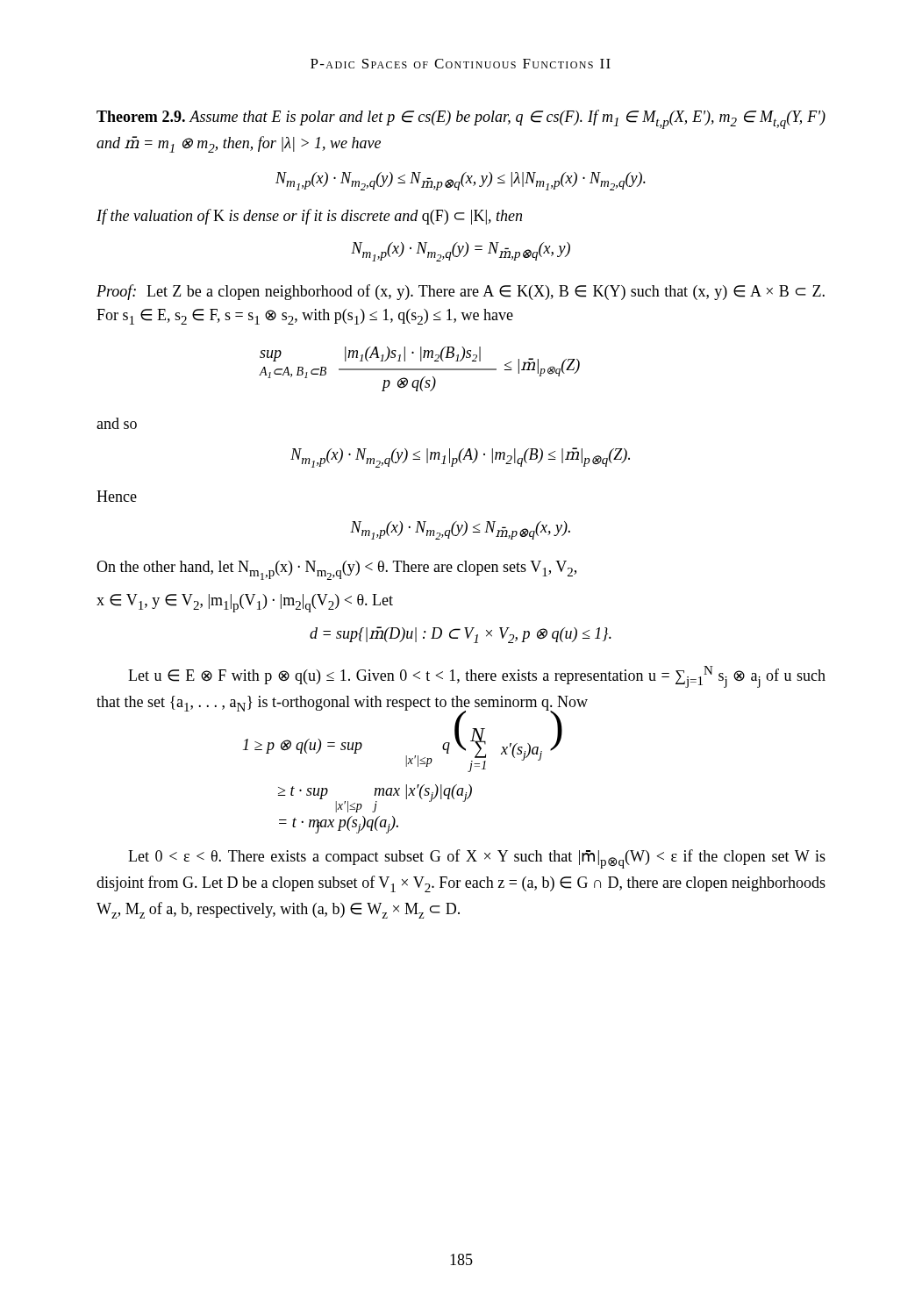Click on the region starting "Theorem 2.9. Assume that E is polar and"
This screenshot has width=922, height=1316.
pyautogui.click(x=461, y=131)
